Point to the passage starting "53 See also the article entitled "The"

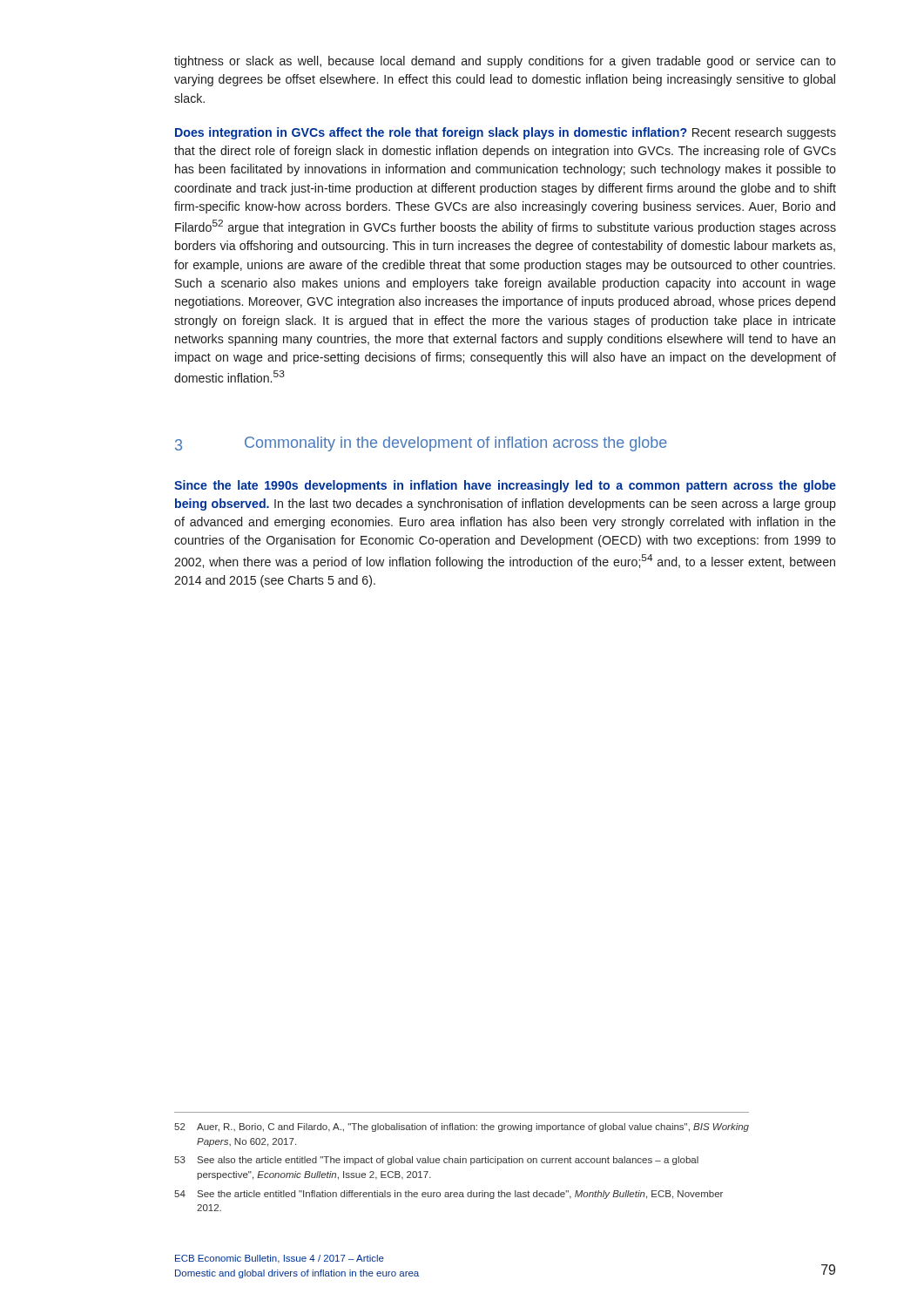tap(462, 1168)
